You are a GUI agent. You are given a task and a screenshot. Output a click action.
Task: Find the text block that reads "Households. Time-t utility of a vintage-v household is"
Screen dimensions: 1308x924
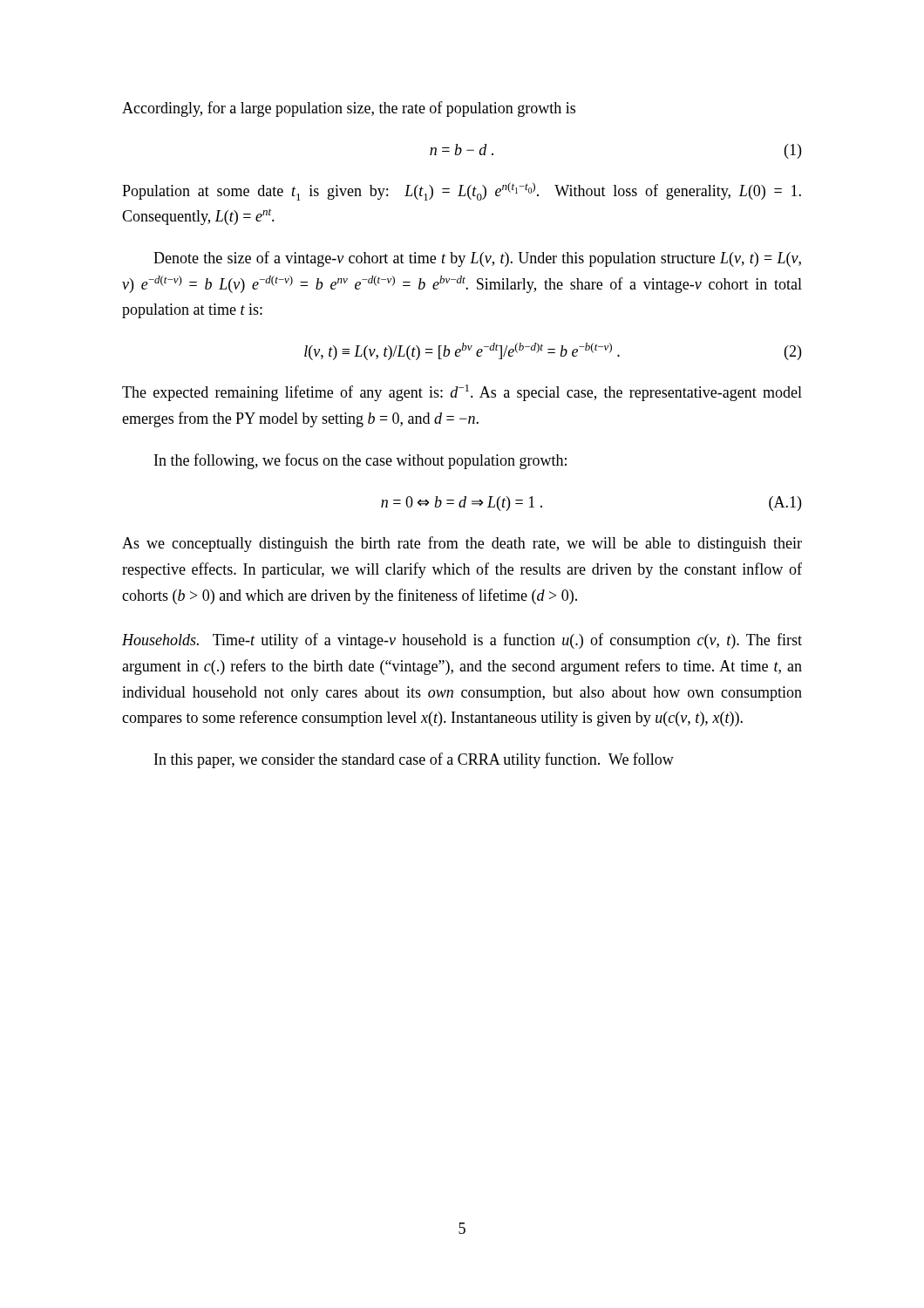[x=462, y=679]
